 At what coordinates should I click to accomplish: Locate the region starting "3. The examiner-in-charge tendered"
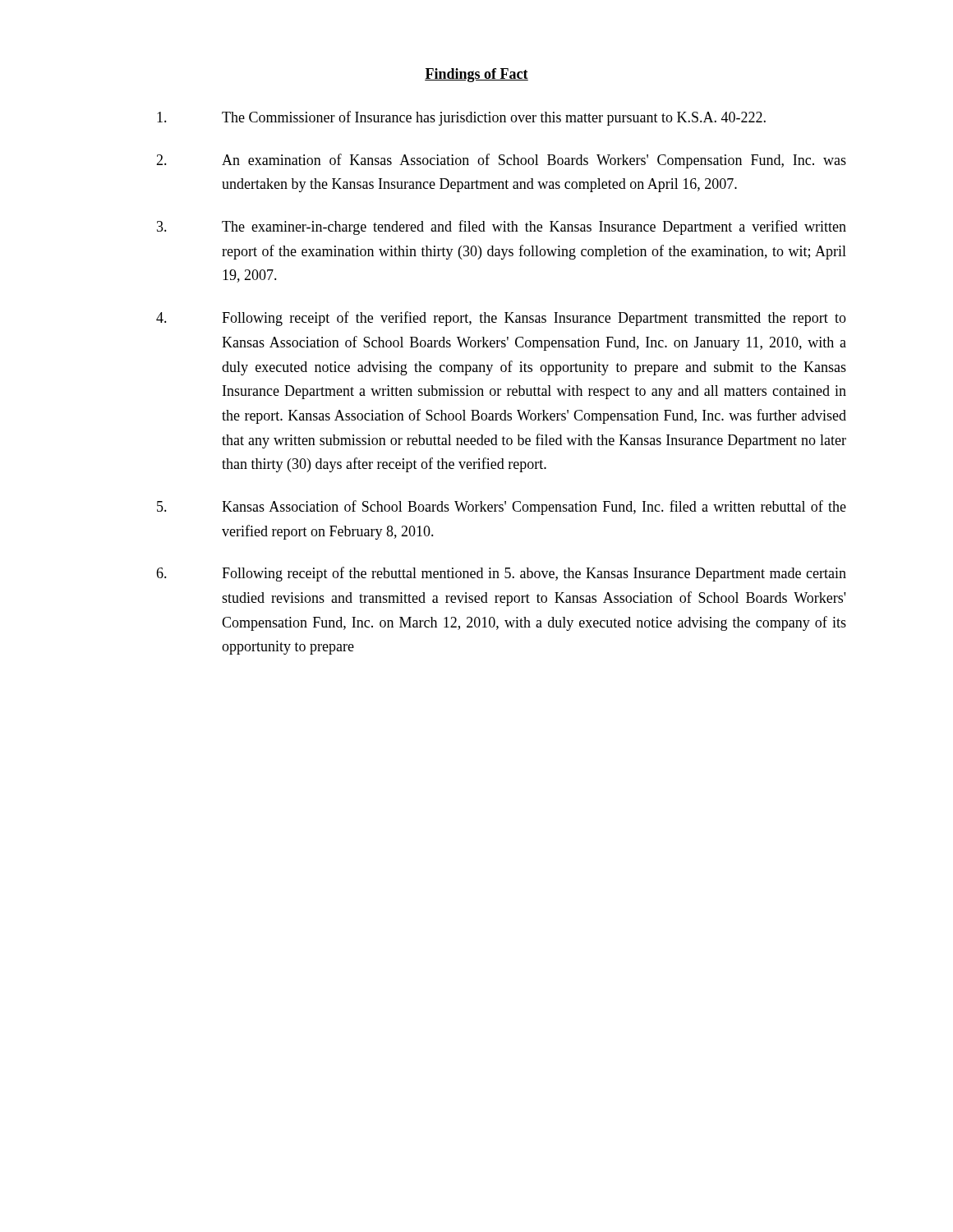(x=476, y=252)
